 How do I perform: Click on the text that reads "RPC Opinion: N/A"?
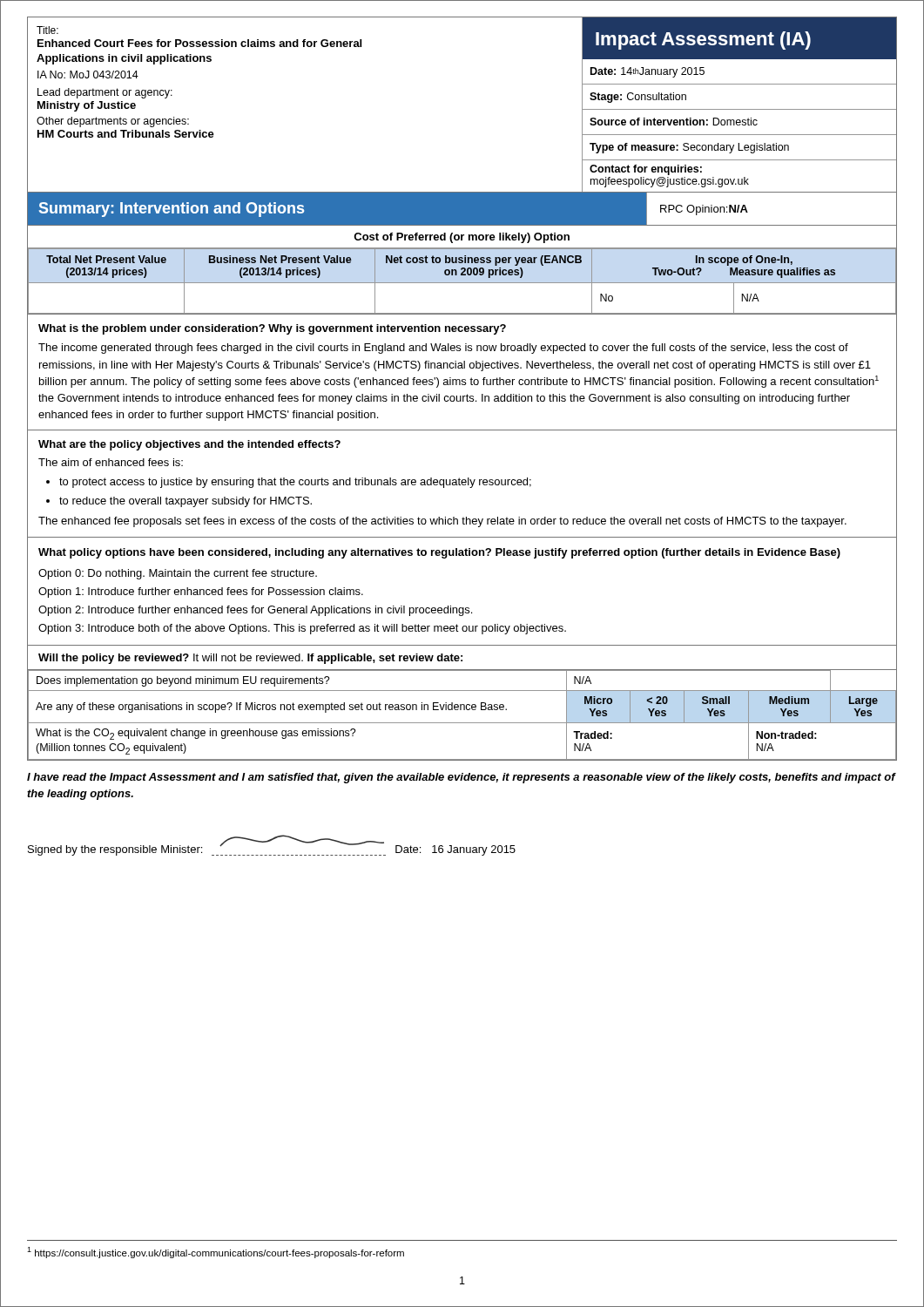(x=704, y=209)
